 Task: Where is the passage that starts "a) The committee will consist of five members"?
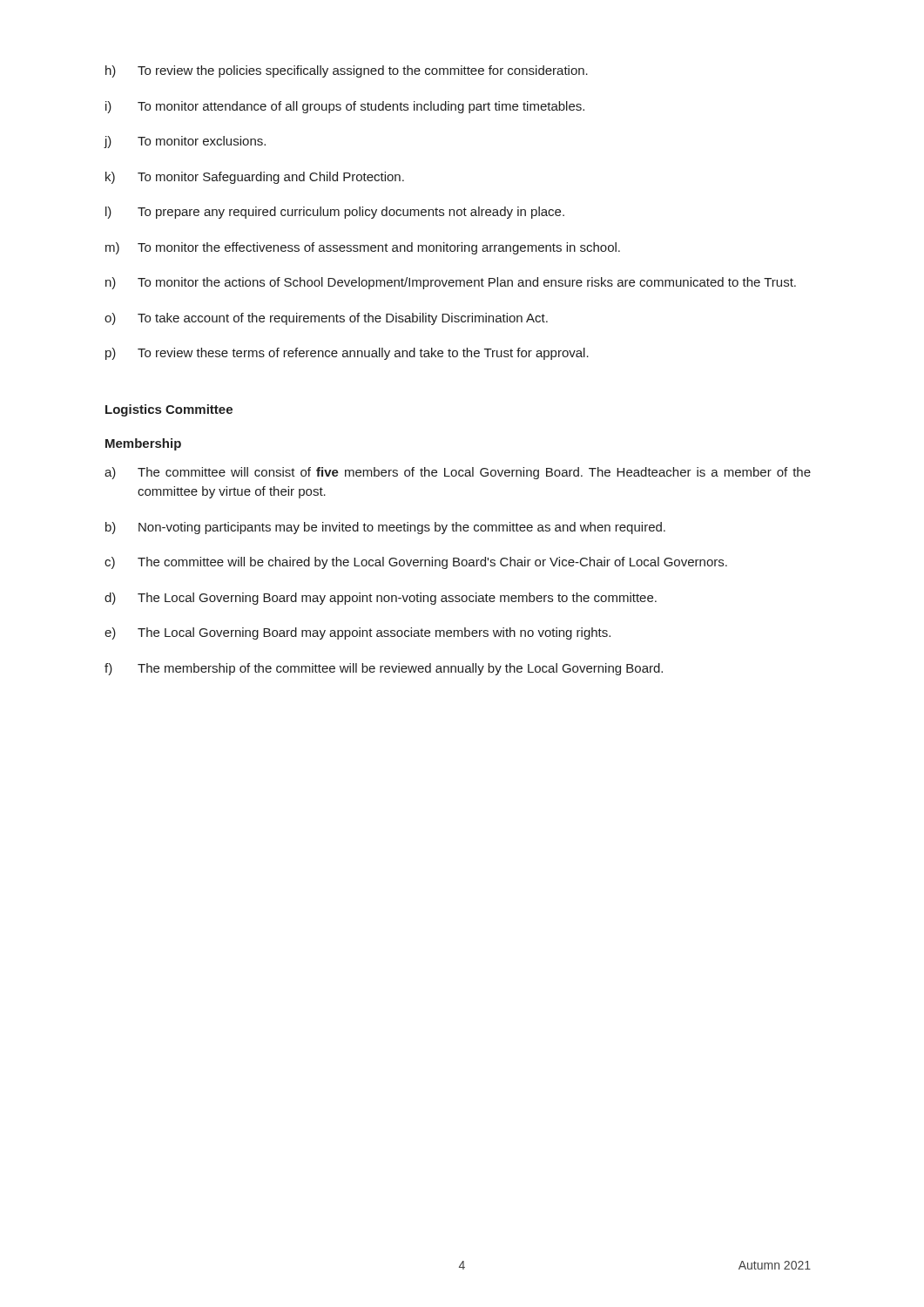(458, 482)
